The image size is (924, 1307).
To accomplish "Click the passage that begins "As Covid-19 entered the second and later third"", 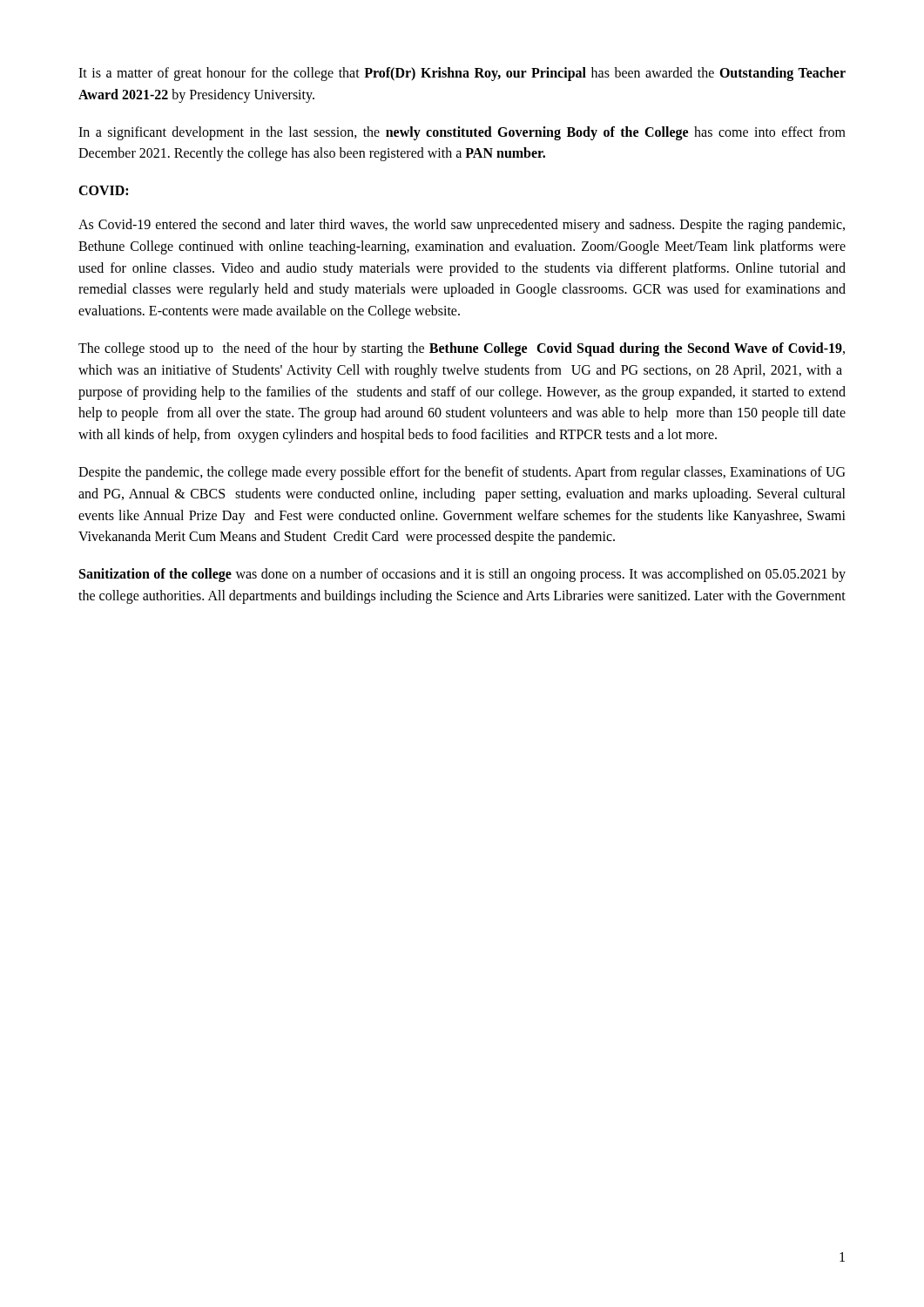I will click(462, 268).
